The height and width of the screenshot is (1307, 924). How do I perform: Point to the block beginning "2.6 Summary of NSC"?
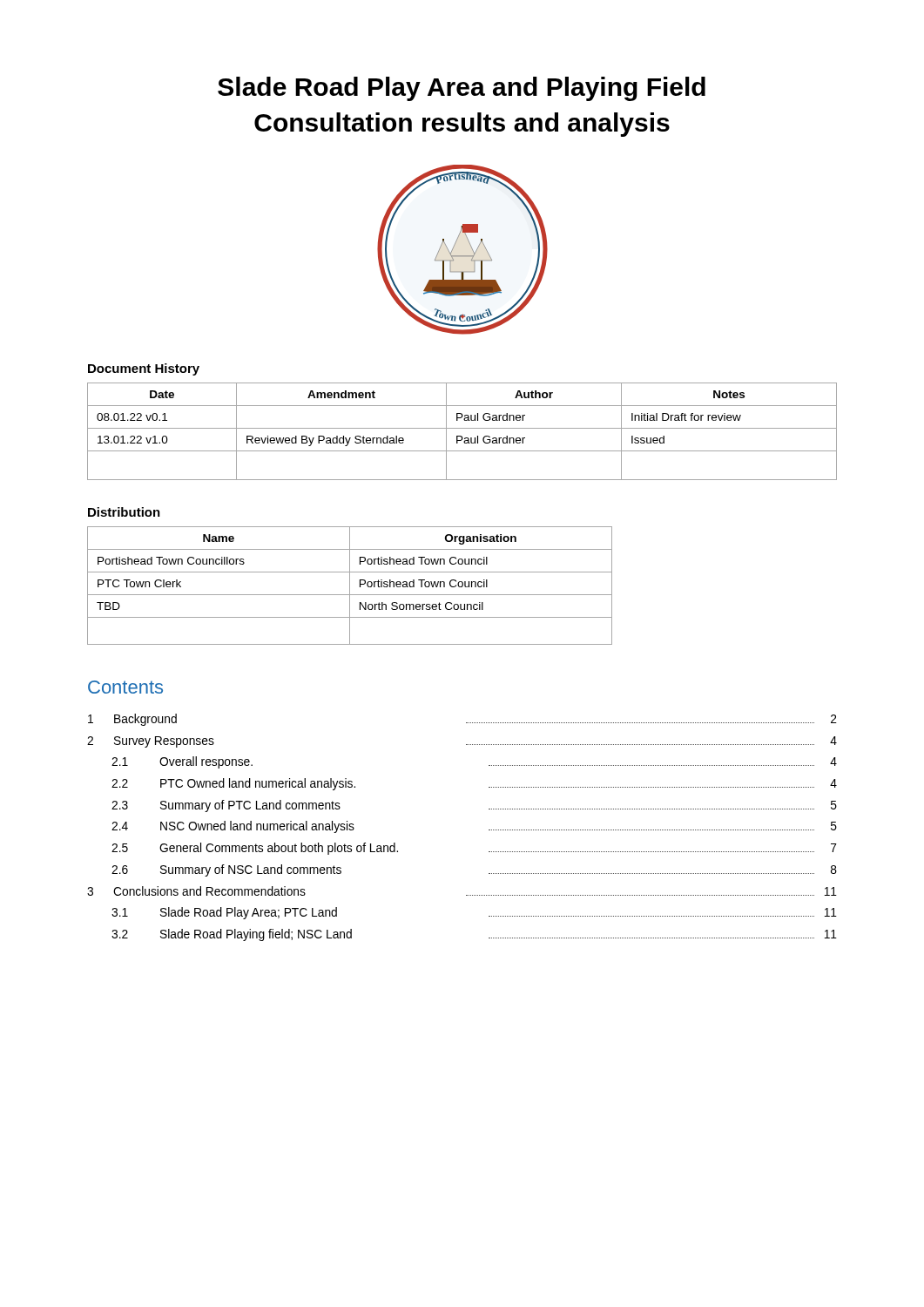[249, 873]
